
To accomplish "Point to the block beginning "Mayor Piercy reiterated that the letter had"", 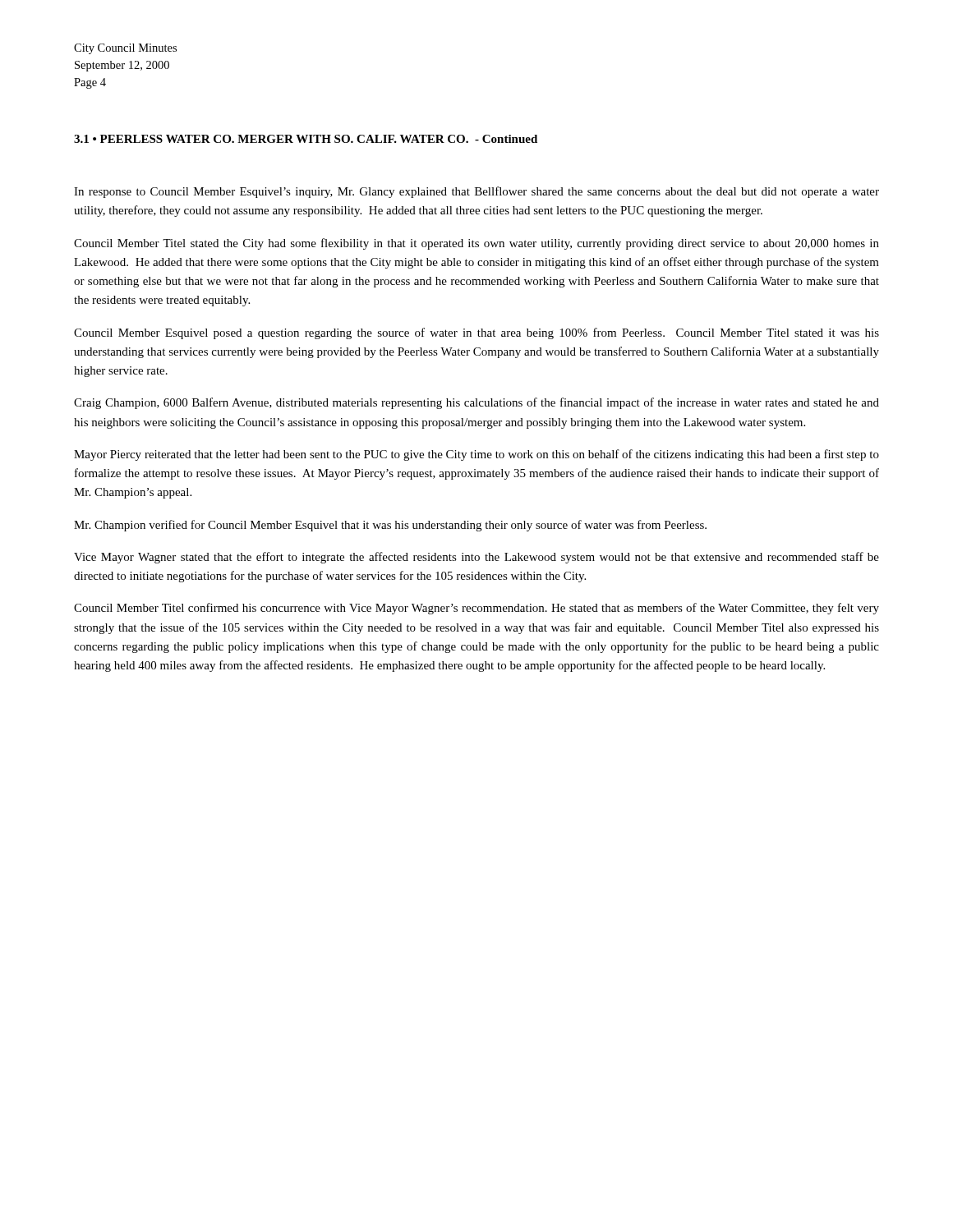I will [476, 473].
